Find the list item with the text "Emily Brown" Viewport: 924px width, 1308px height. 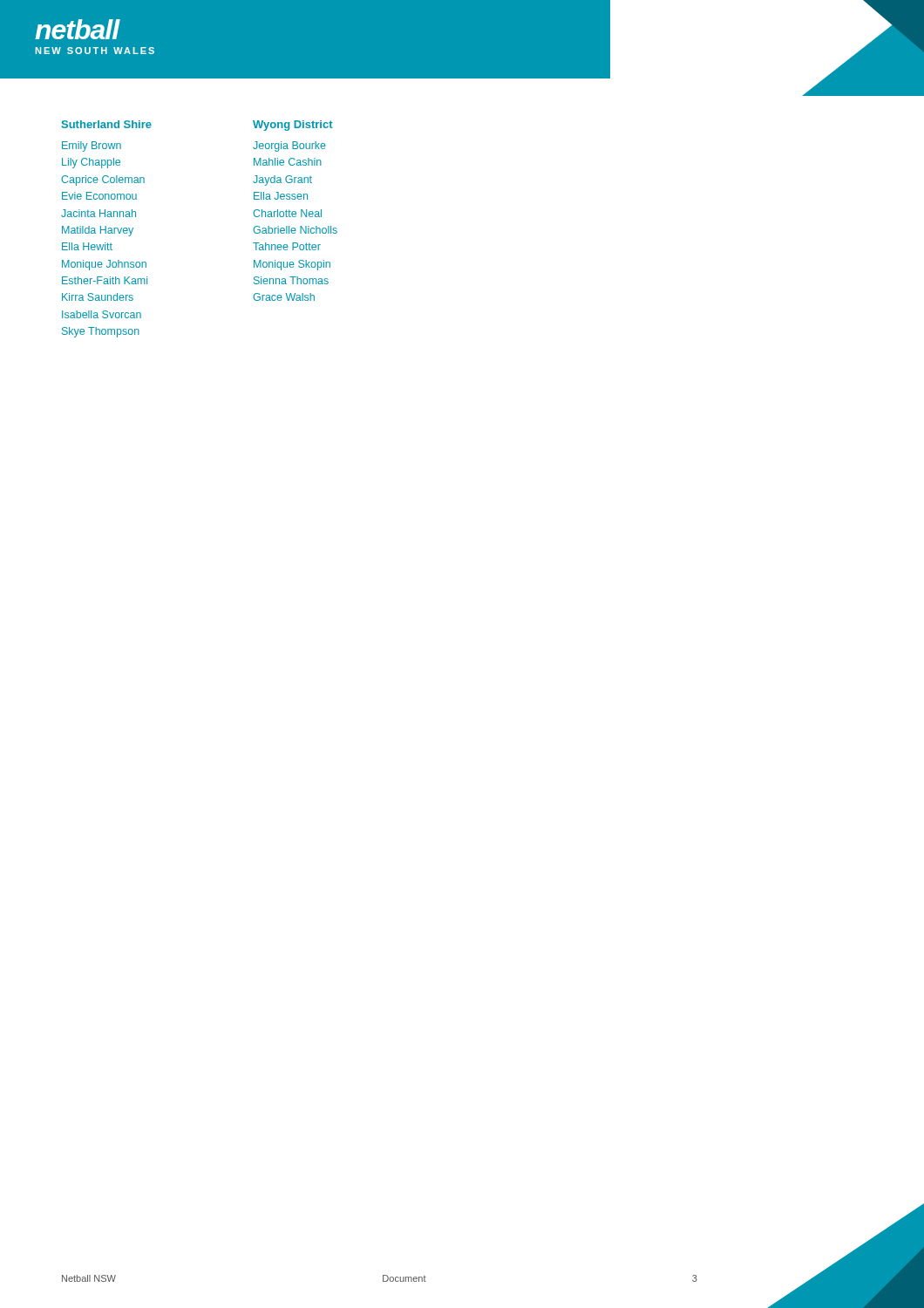point(91,146)
